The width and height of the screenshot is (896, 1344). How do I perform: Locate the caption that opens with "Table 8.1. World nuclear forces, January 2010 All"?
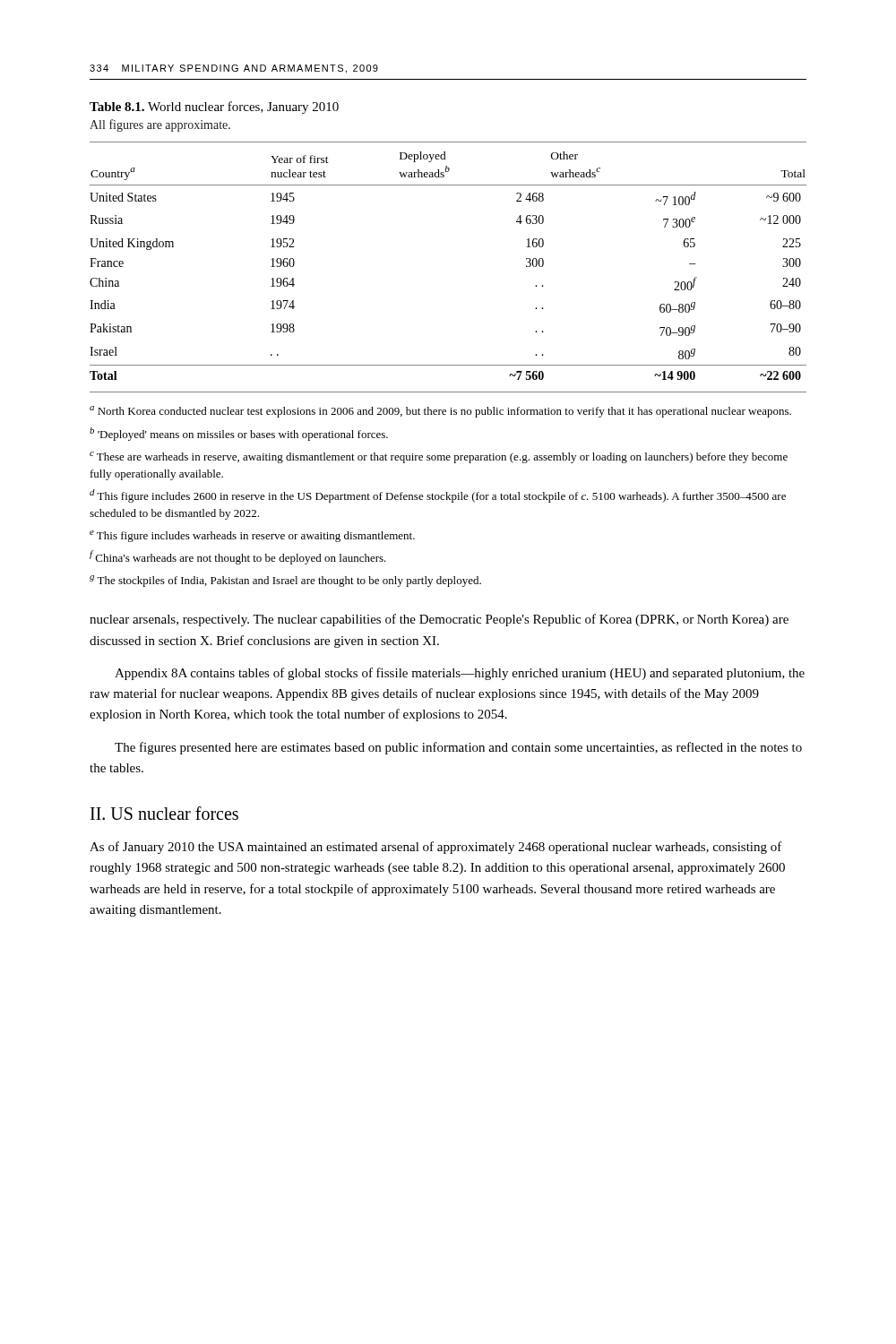point(214,108)
